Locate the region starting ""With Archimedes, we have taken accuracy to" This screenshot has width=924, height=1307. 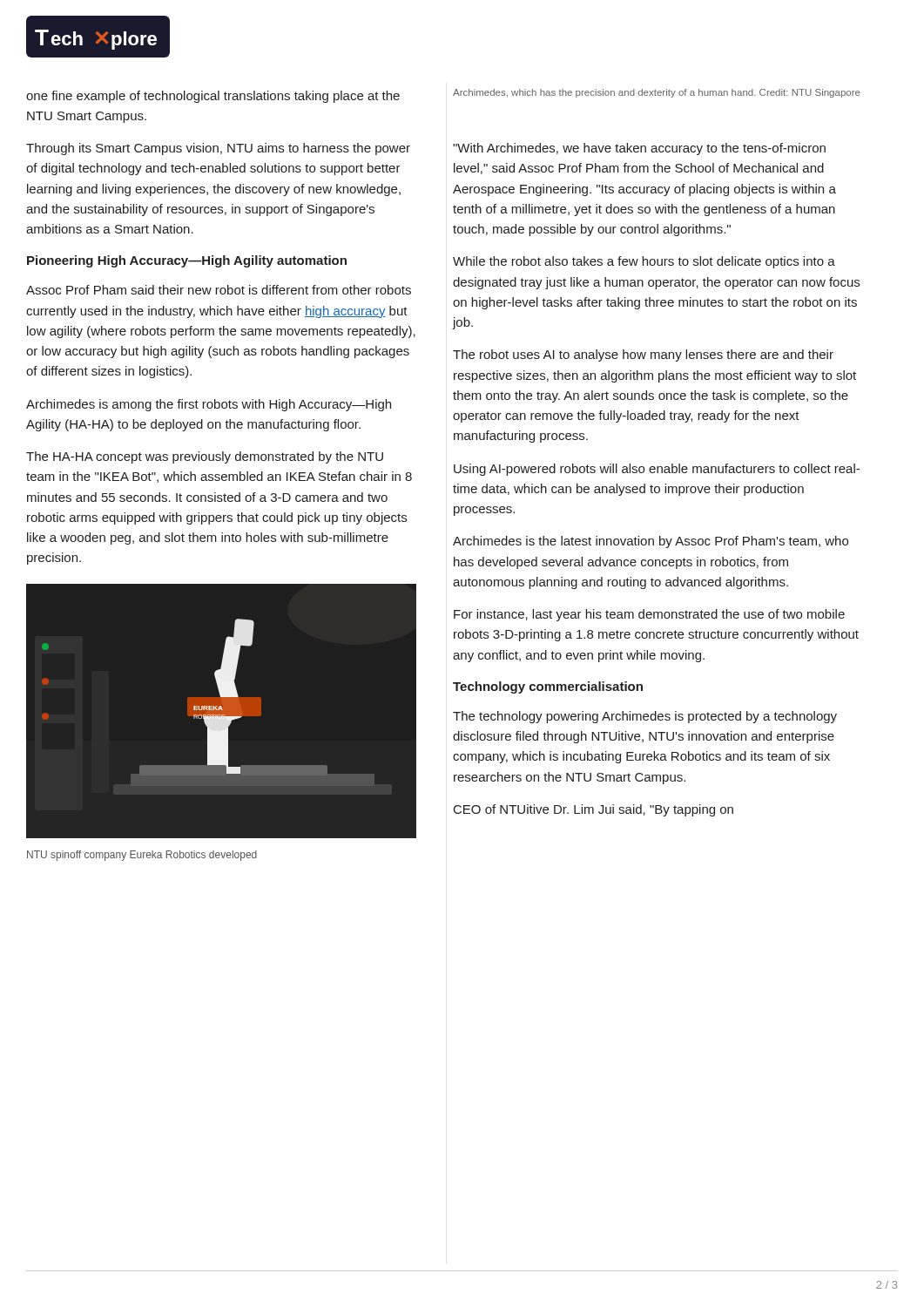pyautogui.click(x=644, y=188)
